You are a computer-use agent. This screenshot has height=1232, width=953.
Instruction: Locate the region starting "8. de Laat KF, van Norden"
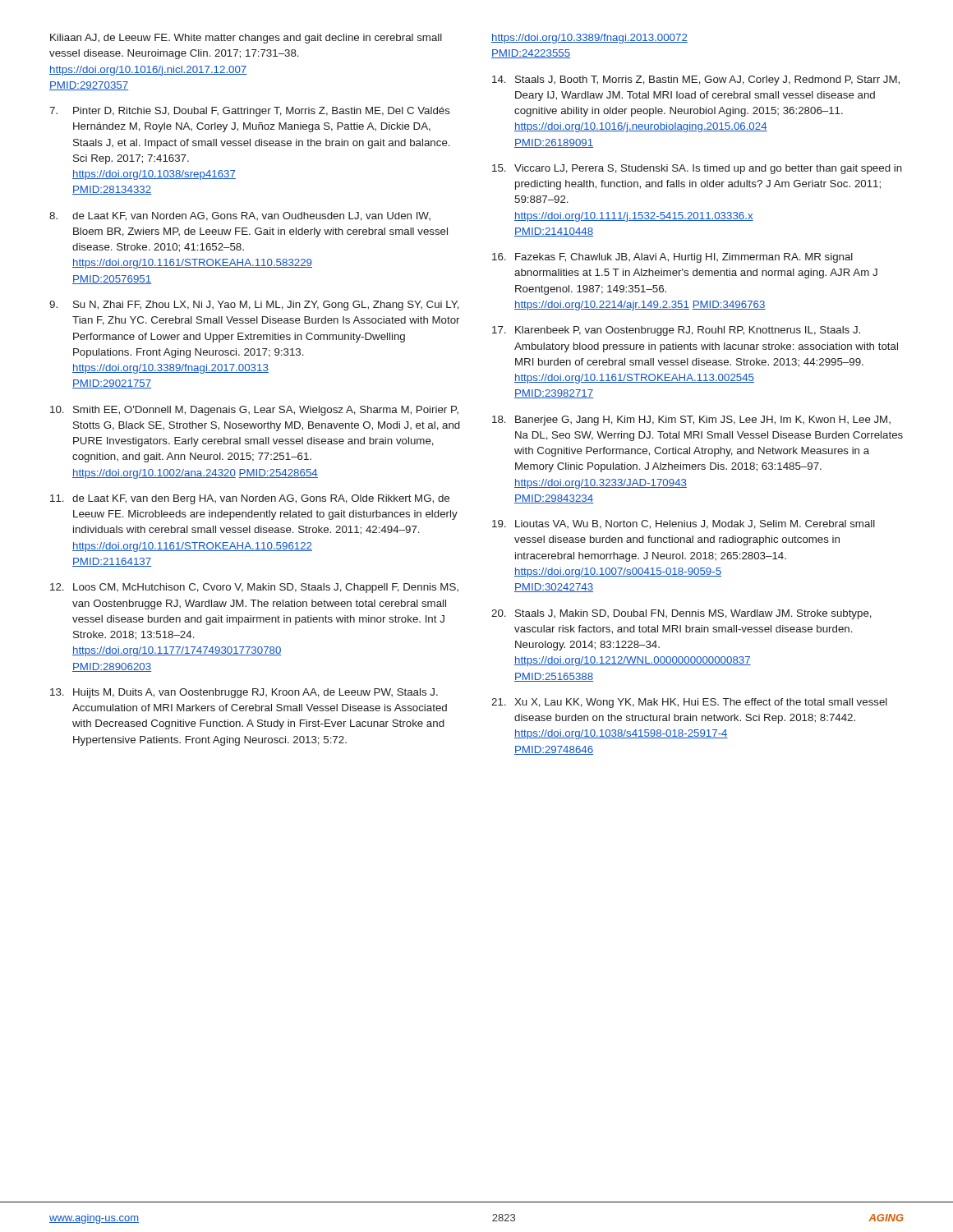[255, 247]
